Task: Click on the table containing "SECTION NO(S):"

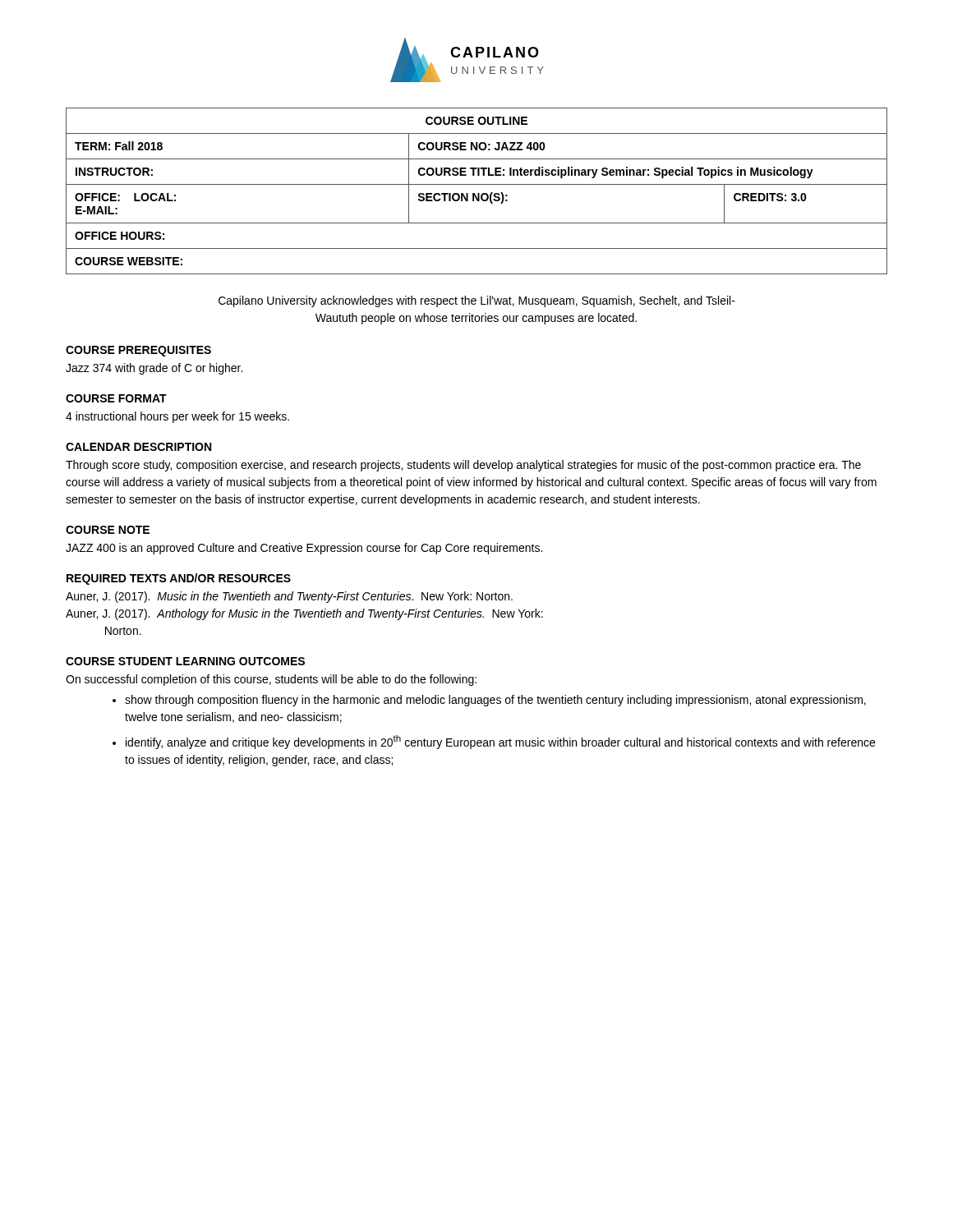Action: (476, 191)
